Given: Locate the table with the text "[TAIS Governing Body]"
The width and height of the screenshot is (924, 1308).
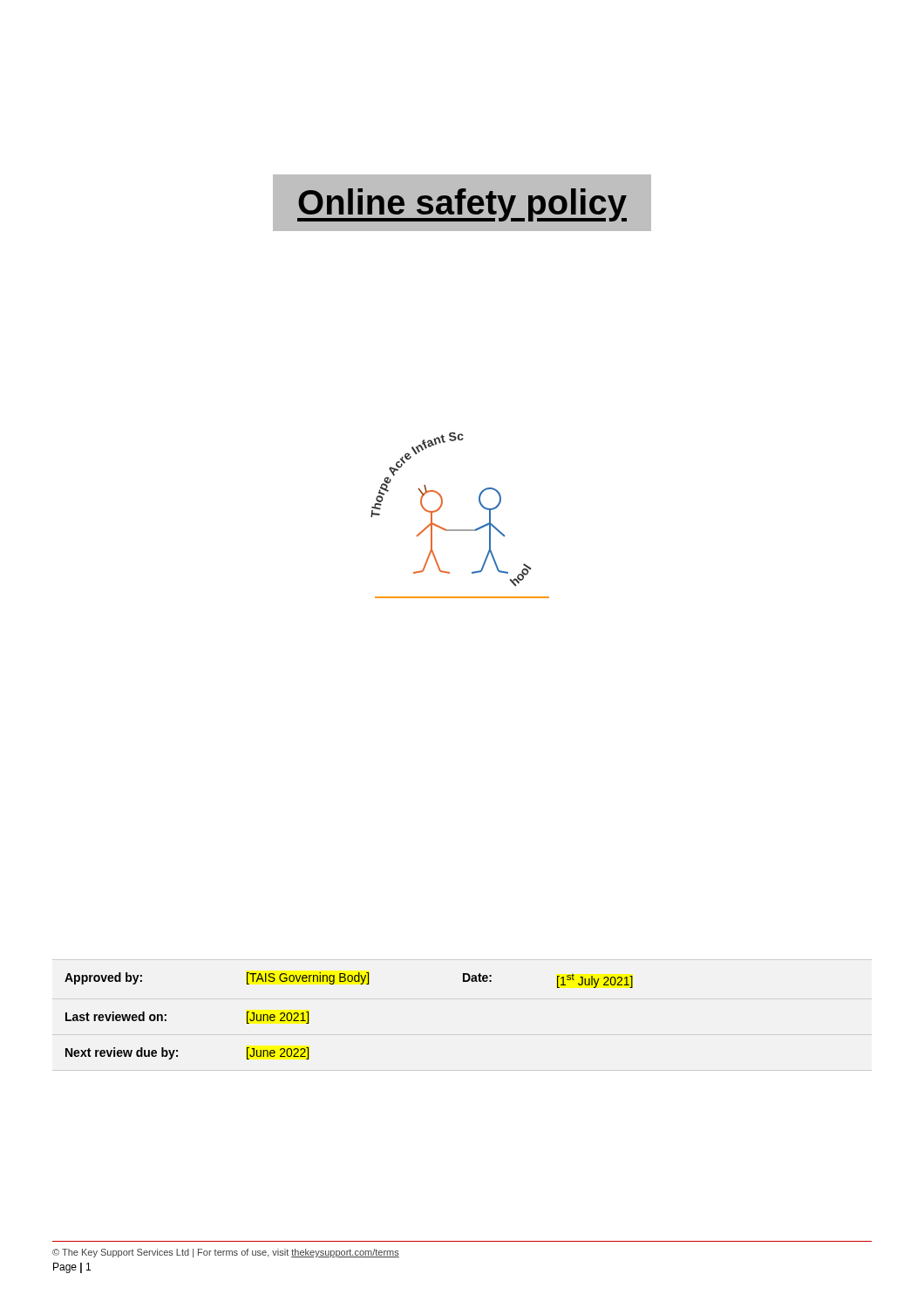Looking at the screenshot, I should [x=462, y=1015].
